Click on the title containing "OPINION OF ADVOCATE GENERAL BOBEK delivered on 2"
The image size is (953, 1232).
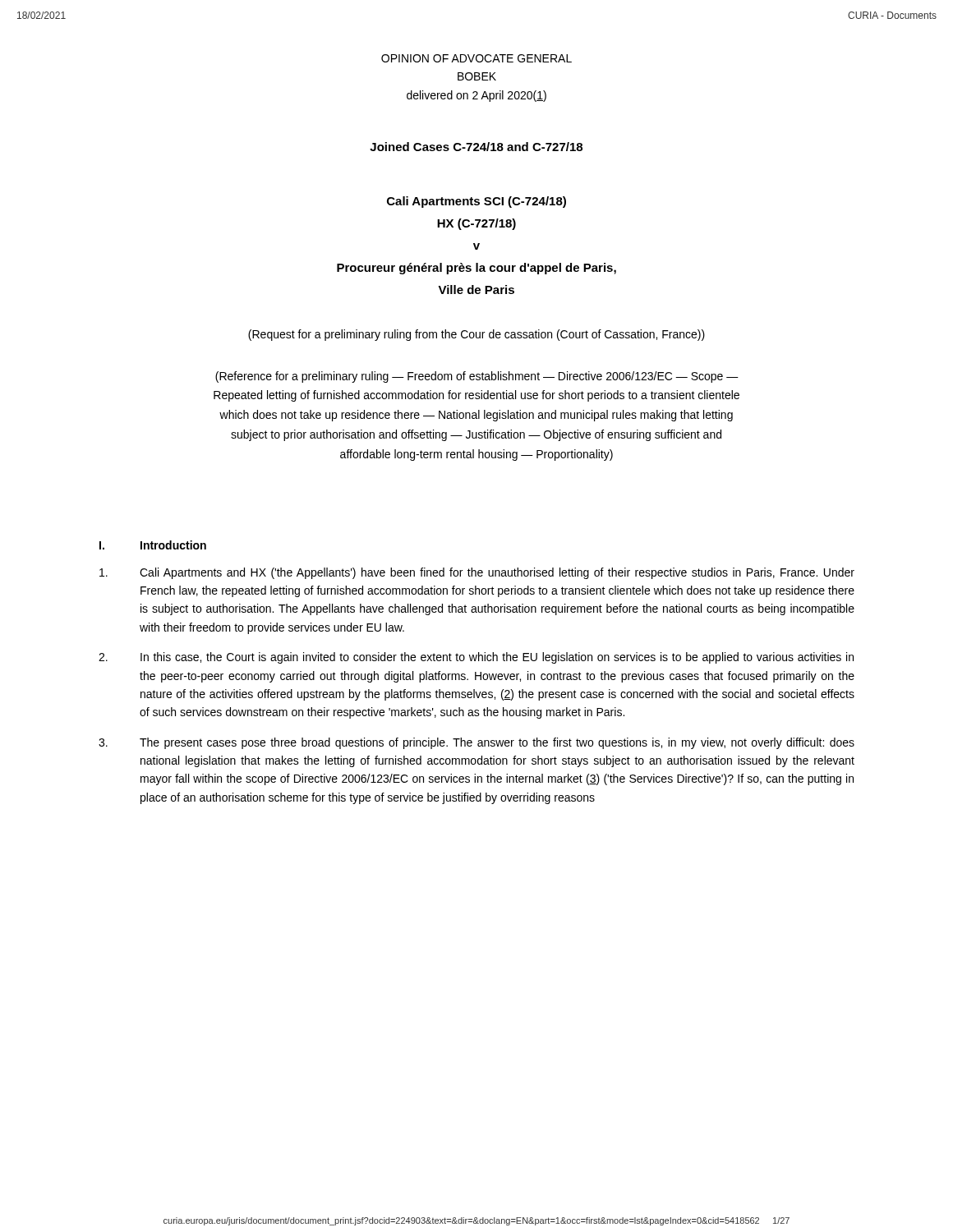pos(476,77)
